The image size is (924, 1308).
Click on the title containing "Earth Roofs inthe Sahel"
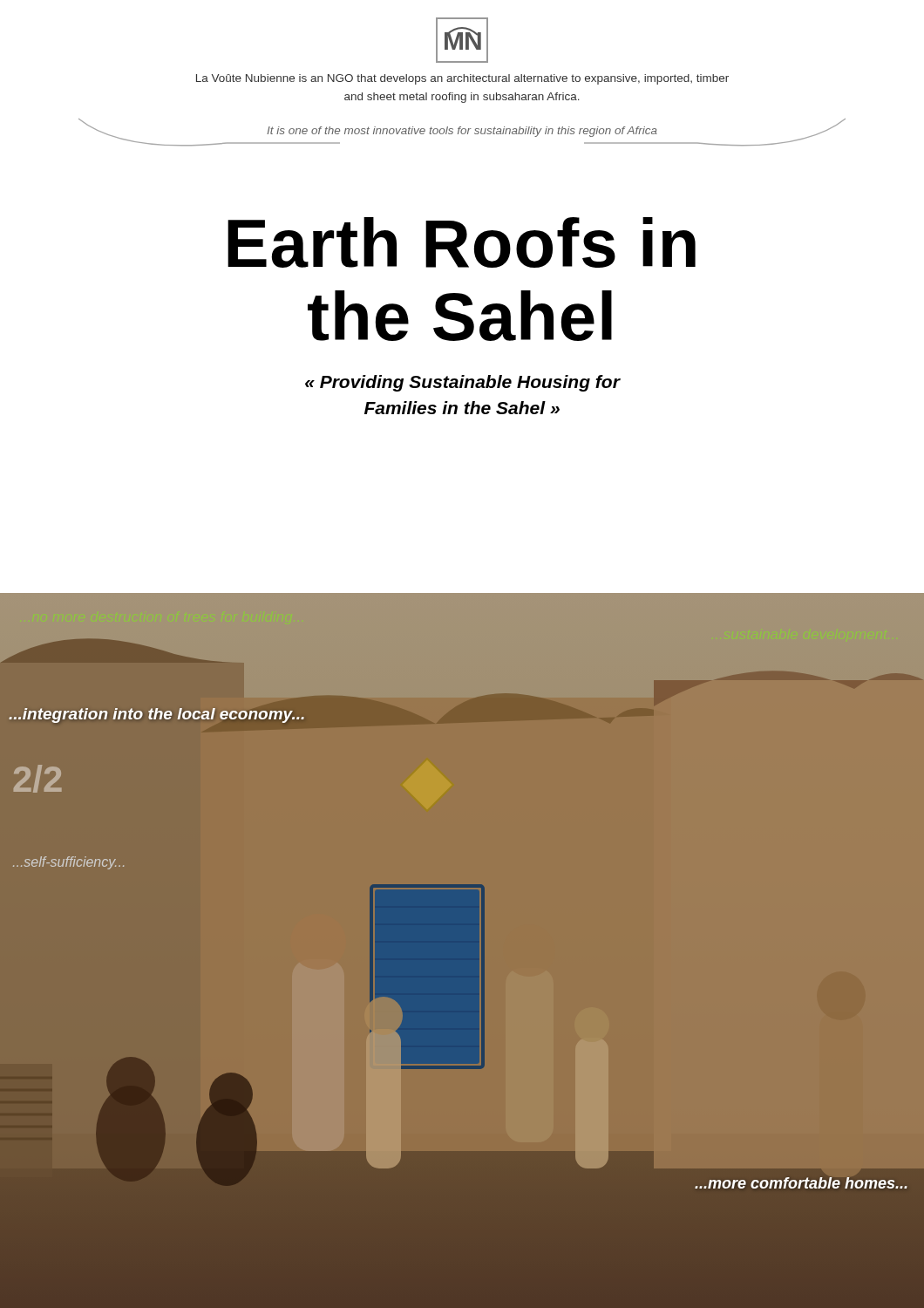click(462, 280)
